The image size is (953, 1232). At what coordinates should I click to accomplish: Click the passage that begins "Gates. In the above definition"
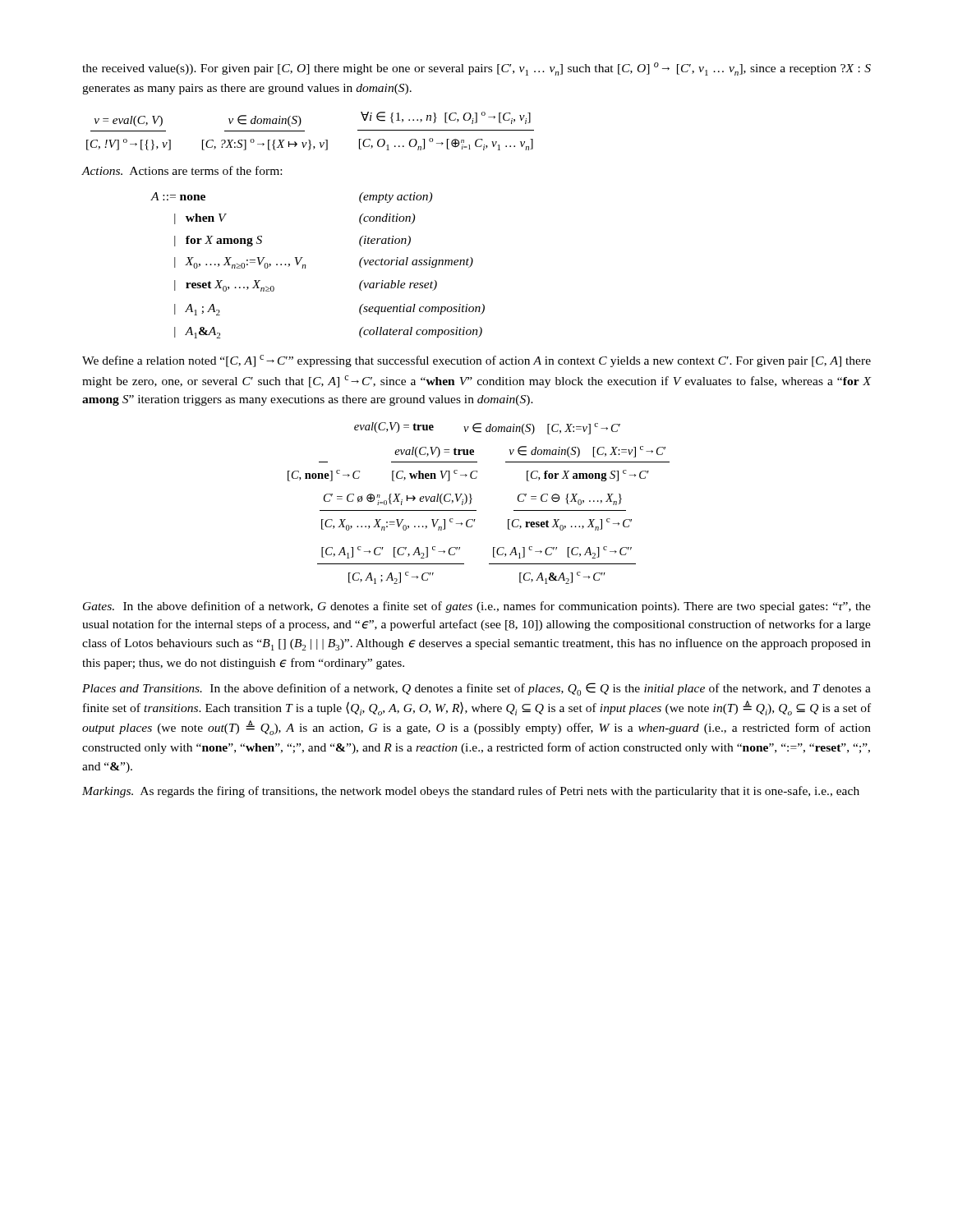click(x=476, y=635)
